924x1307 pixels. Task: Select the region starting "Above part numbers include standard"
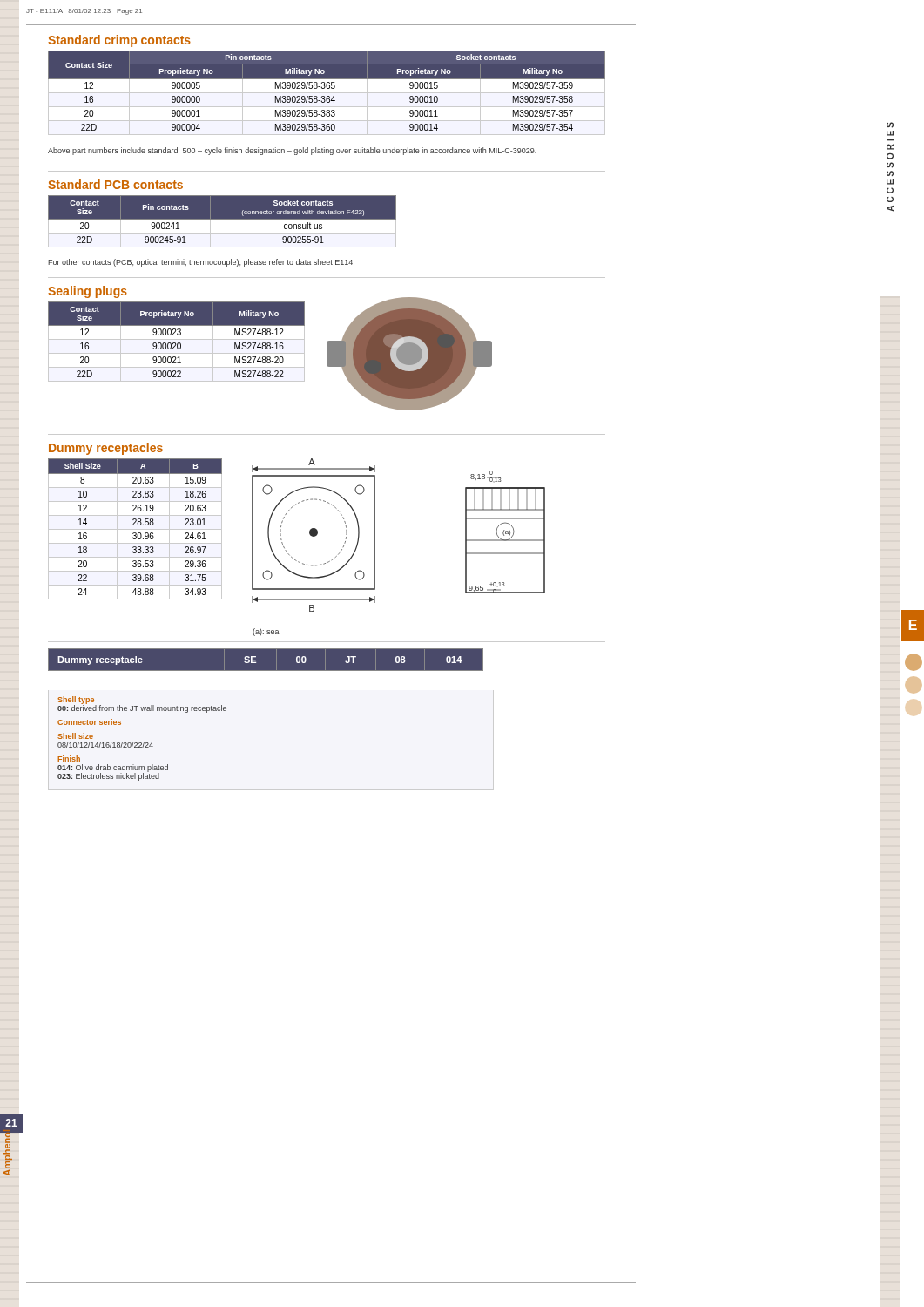click(x=292, y=151)
